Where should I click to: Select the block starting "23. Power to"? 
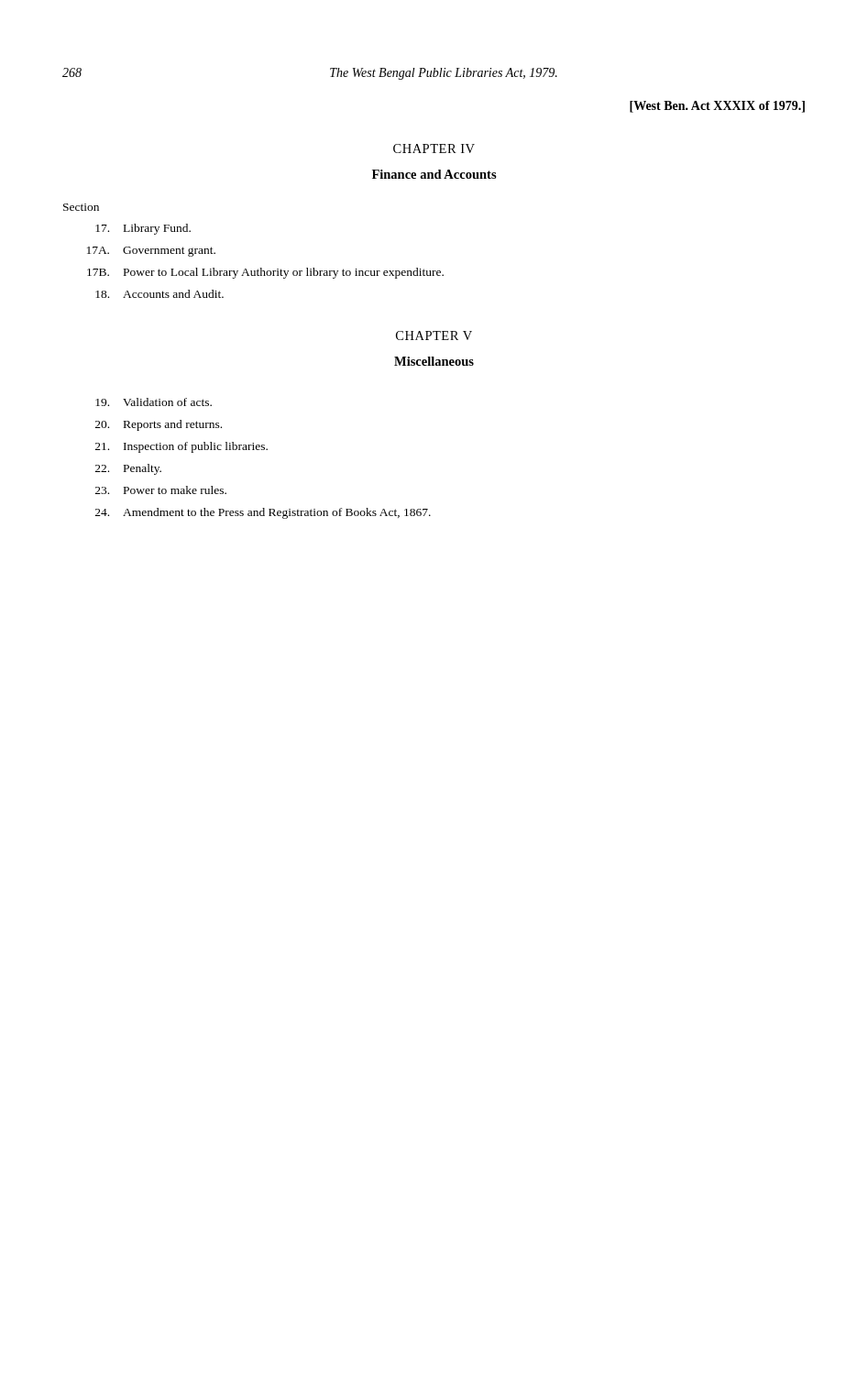[x=145, y=491]
